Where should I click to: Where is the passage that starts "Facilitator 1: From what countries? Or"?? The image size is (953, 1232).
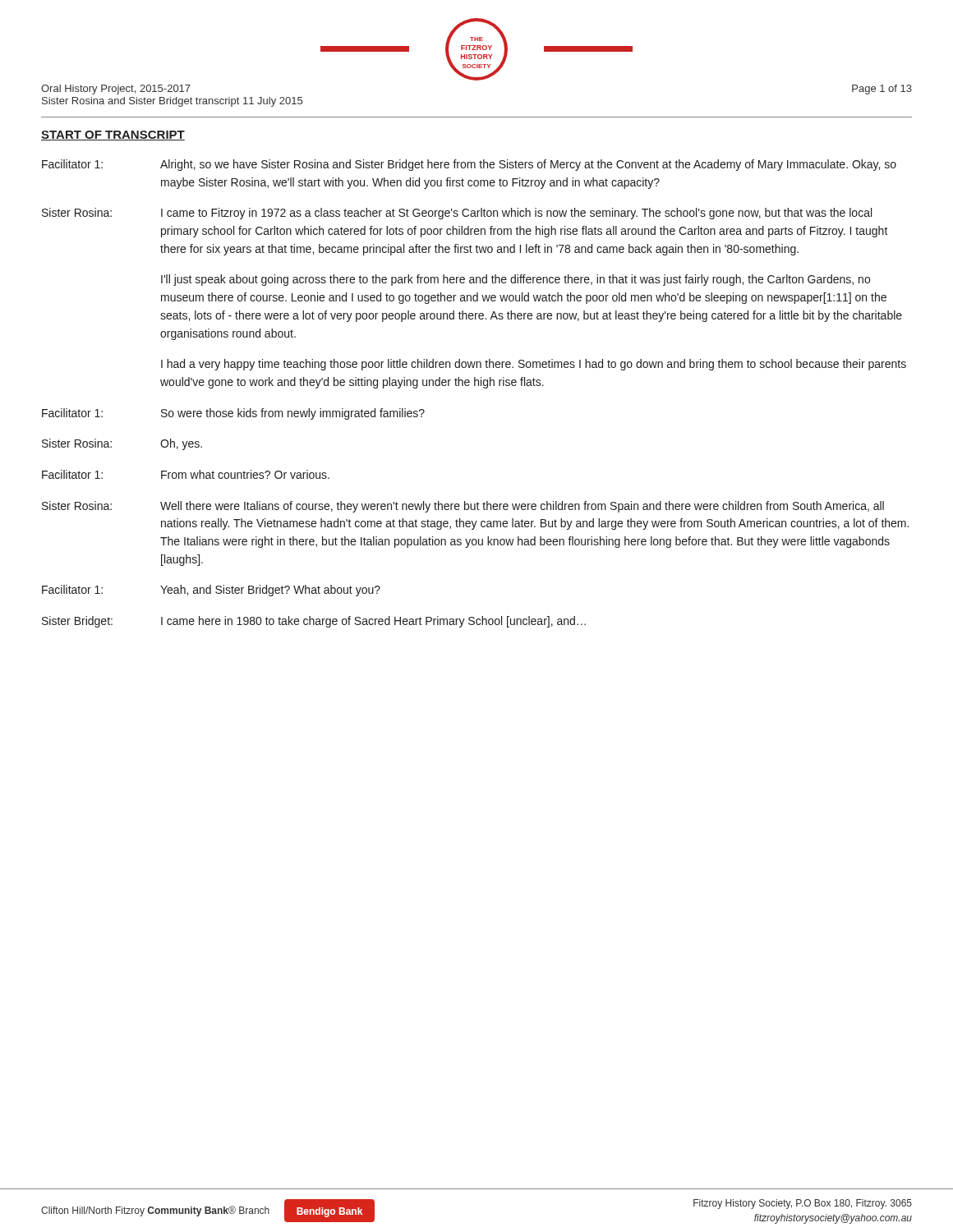(x=186, y=474)
